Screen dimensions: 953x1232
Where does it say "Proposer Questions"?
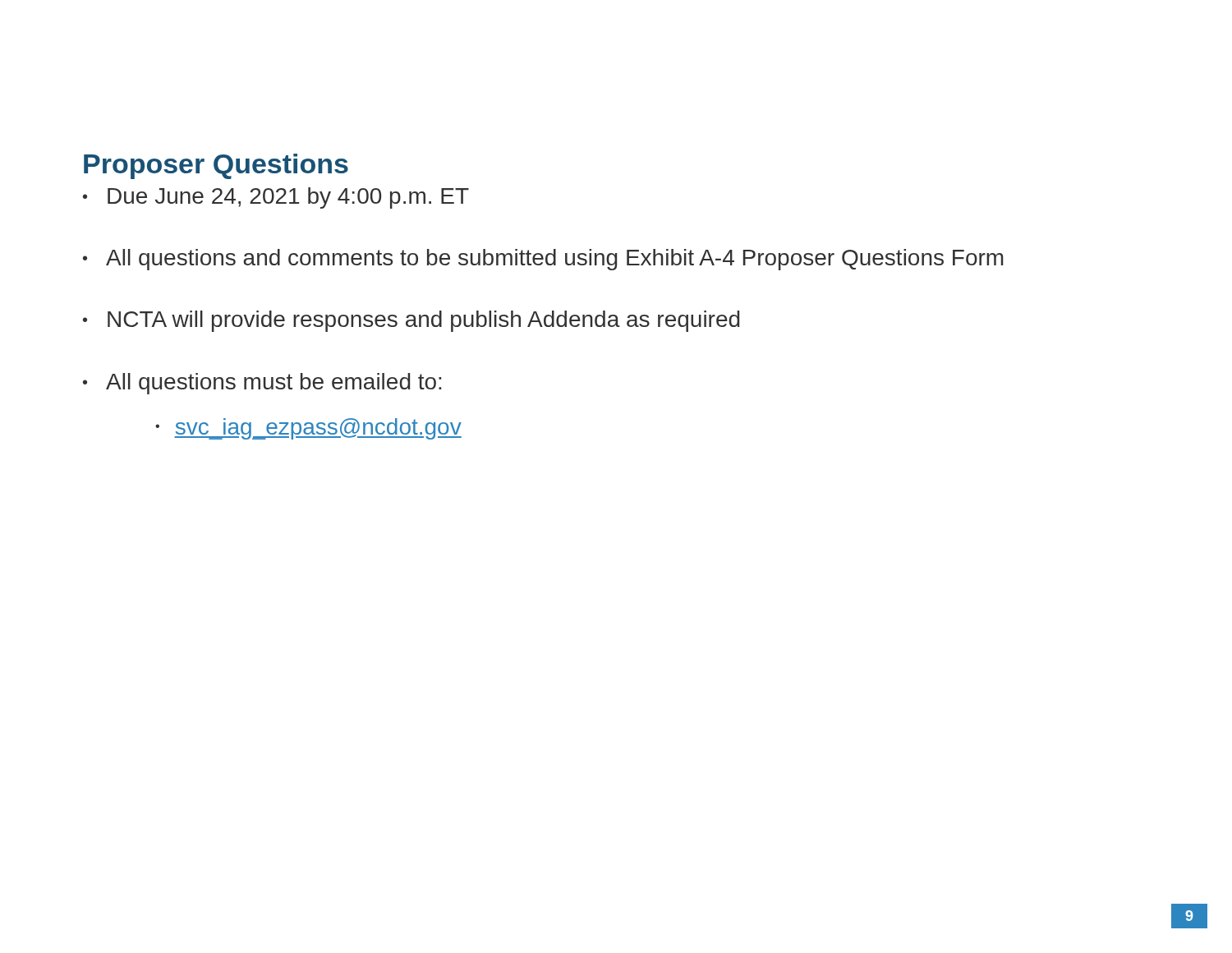[216, 163]
